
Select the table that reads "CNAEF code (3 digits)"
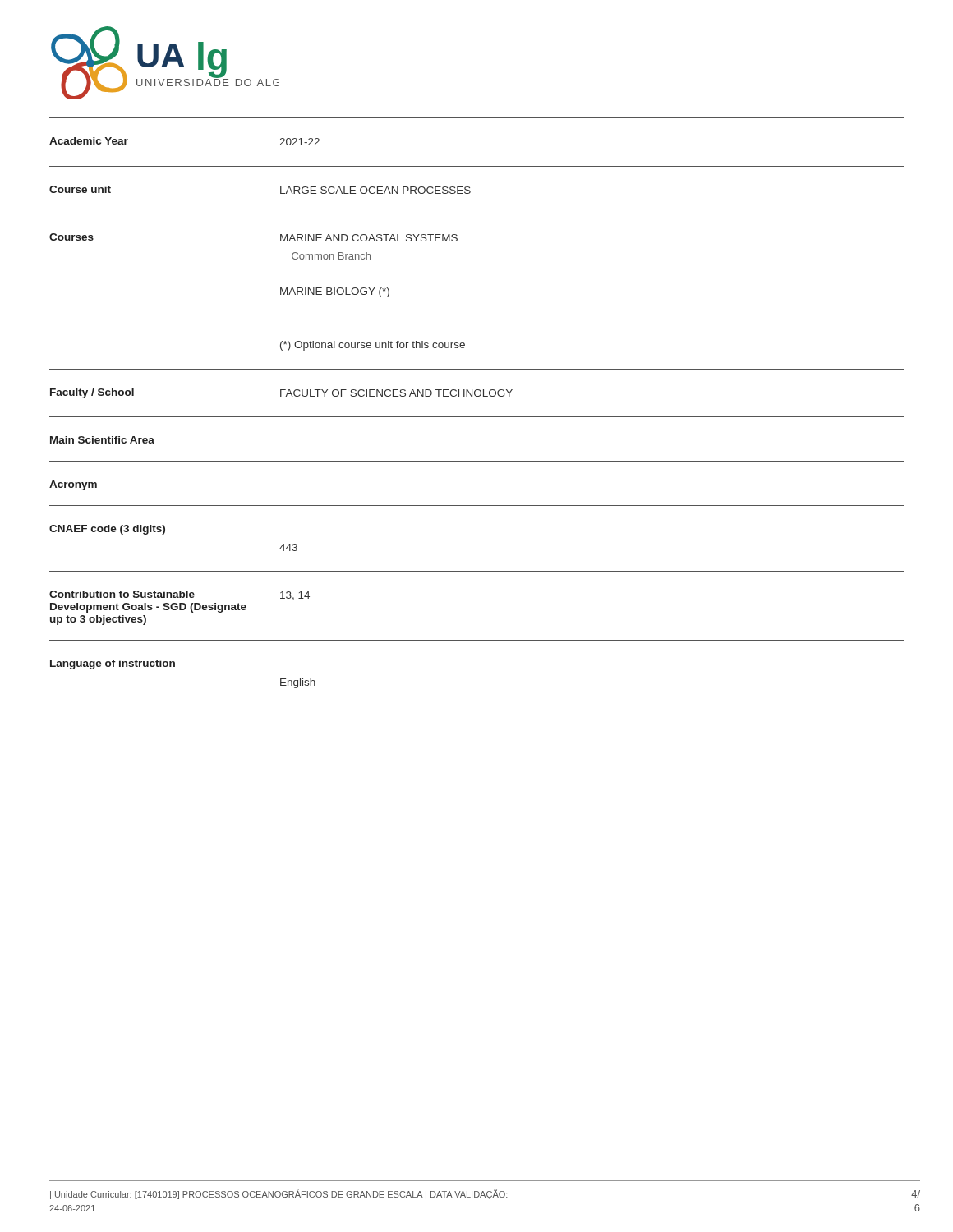click(476, 538)
